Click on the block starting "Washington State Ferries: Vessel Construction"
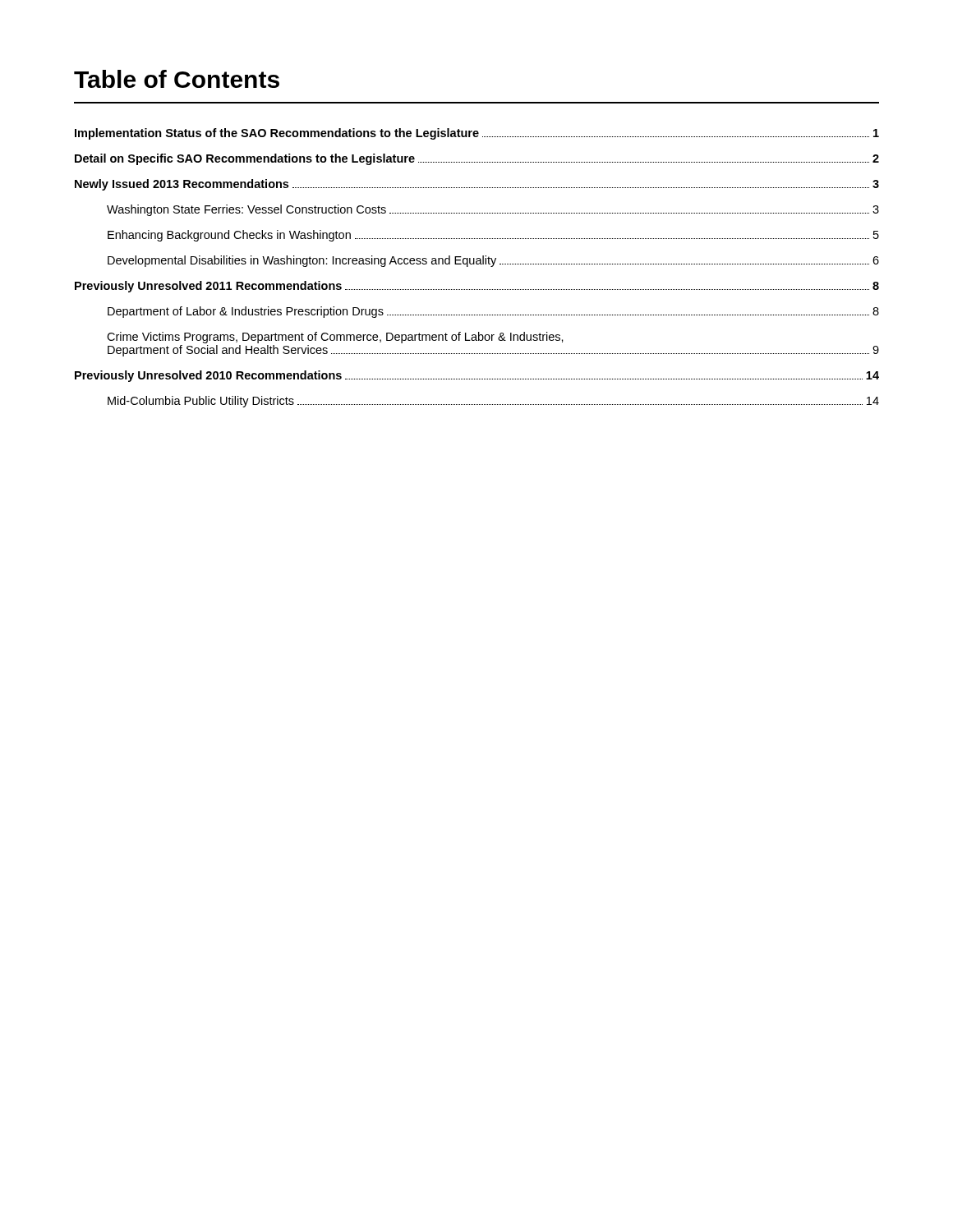 [x=493, y=209]
